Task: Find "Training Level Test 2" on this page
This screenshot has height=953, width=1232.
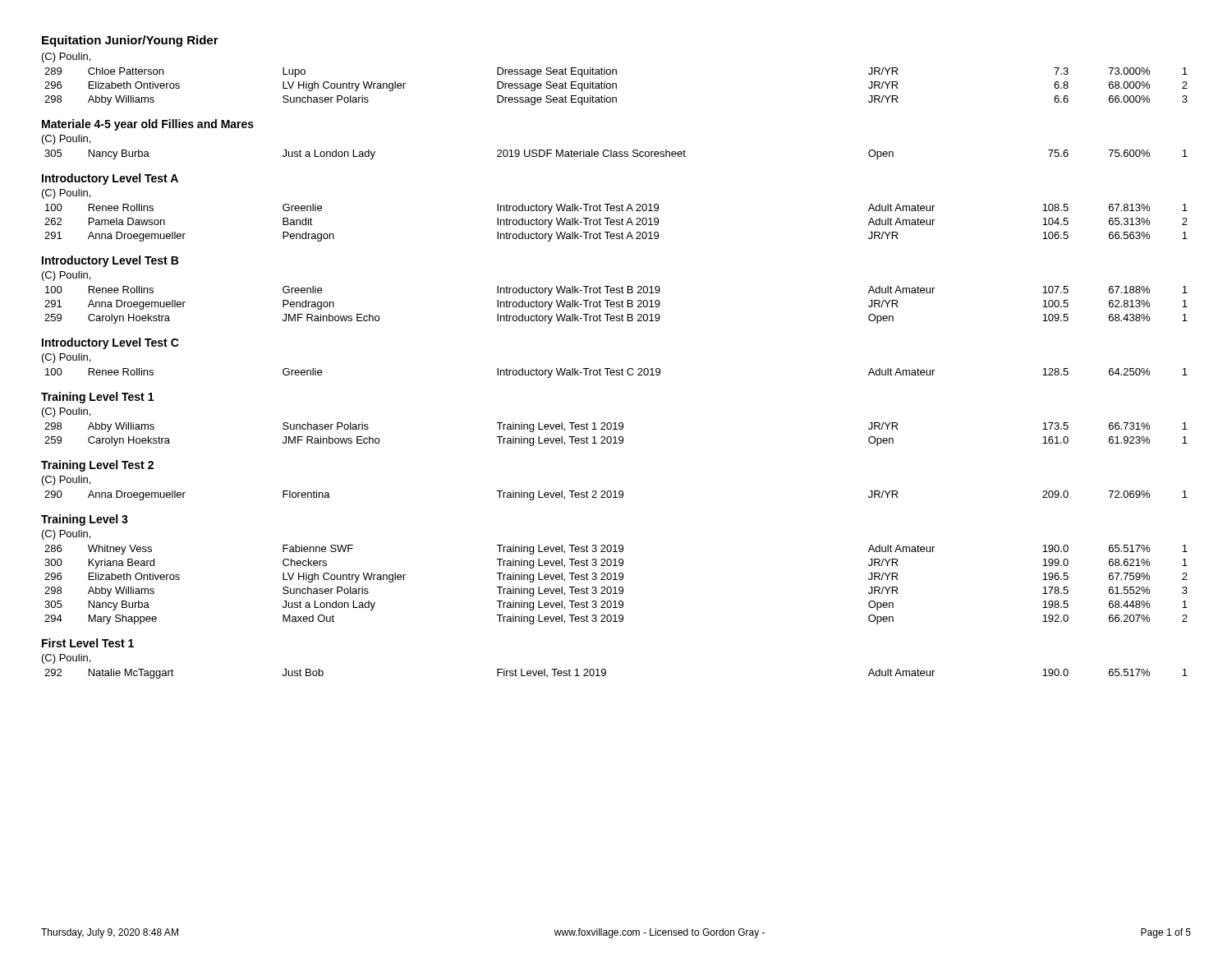Action: (x=98, y=465)
